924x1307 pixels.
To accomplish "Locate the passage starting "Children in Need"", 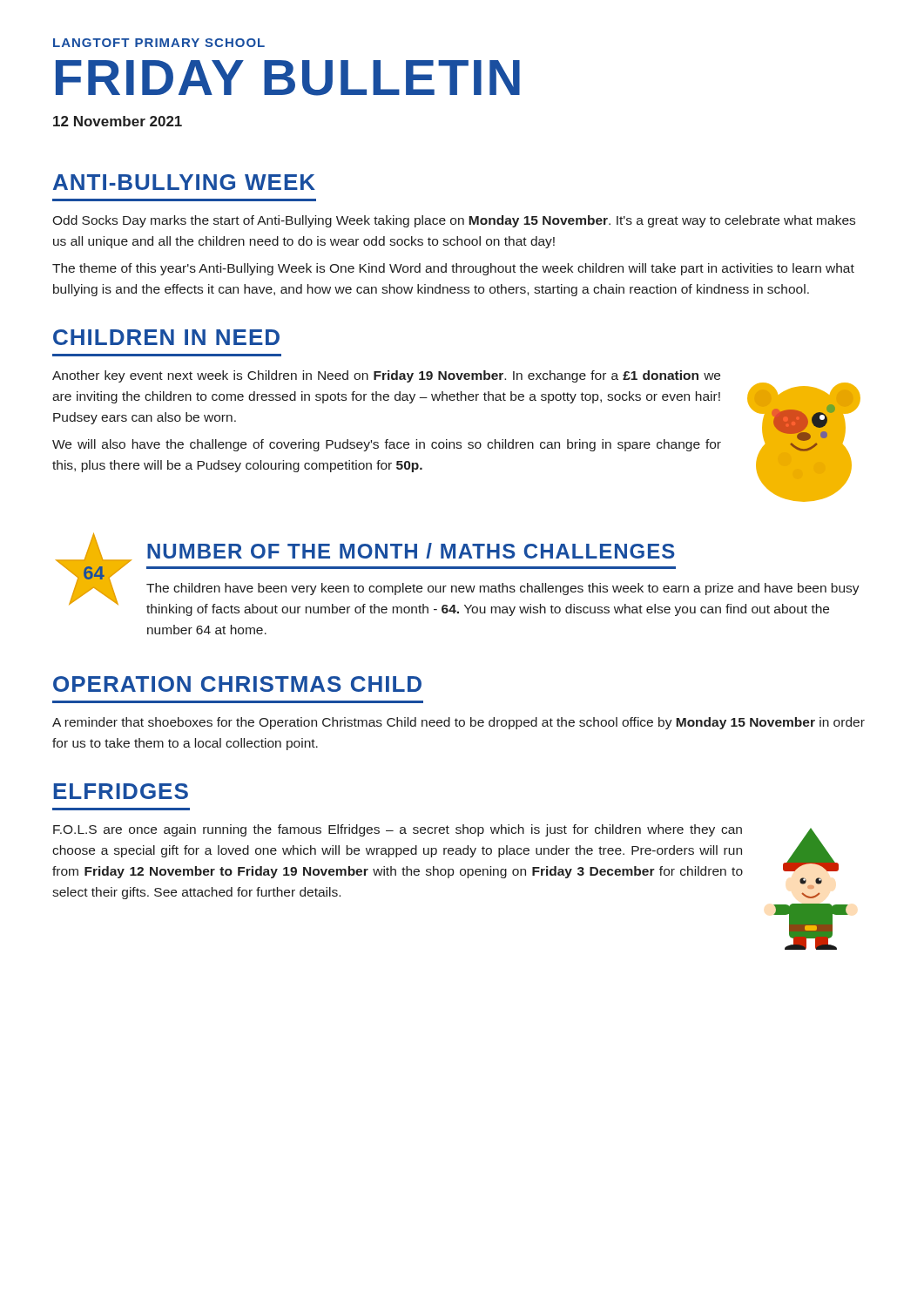I will (167, 340).
